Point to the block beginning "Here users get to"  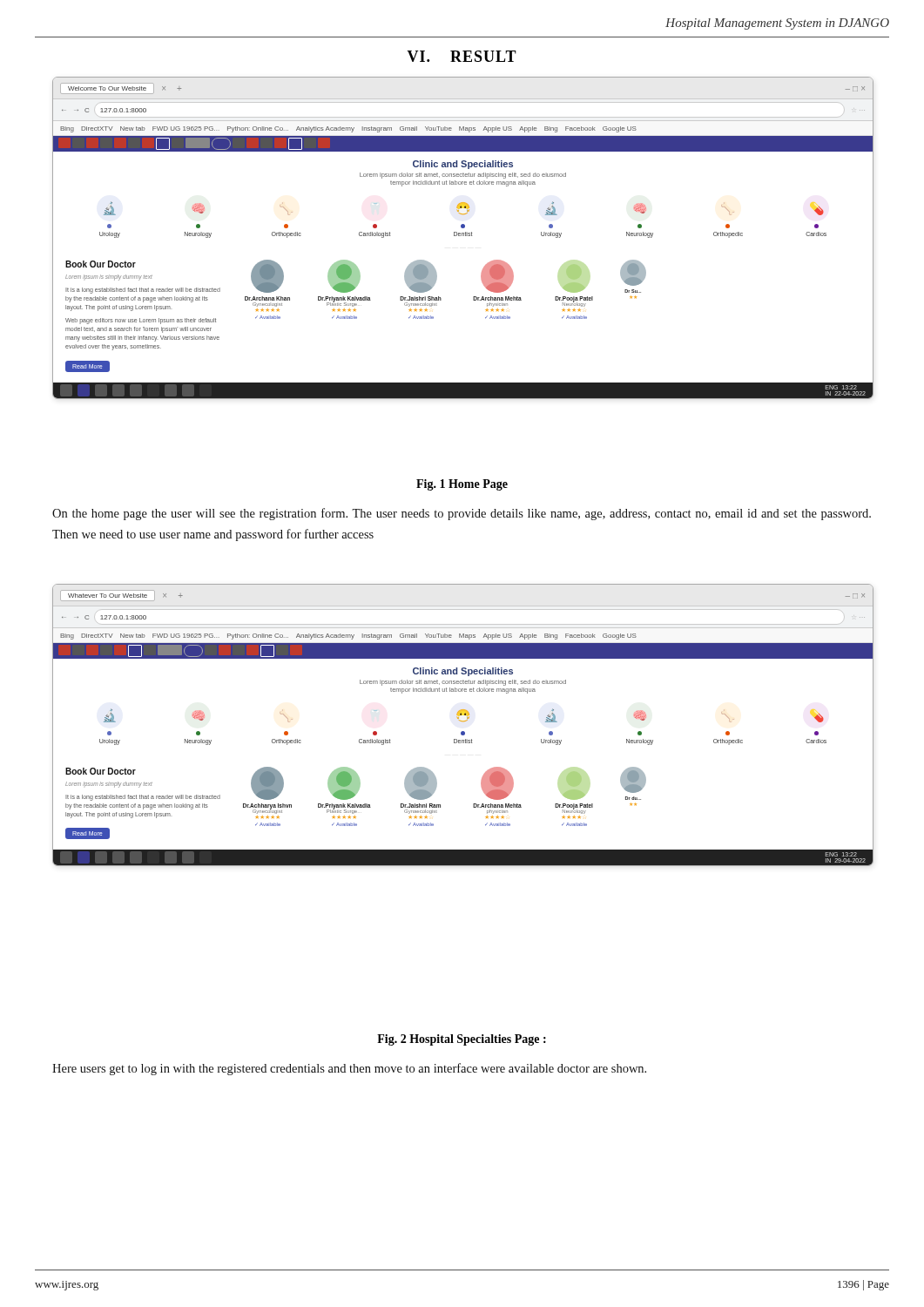click(350, 1068)
